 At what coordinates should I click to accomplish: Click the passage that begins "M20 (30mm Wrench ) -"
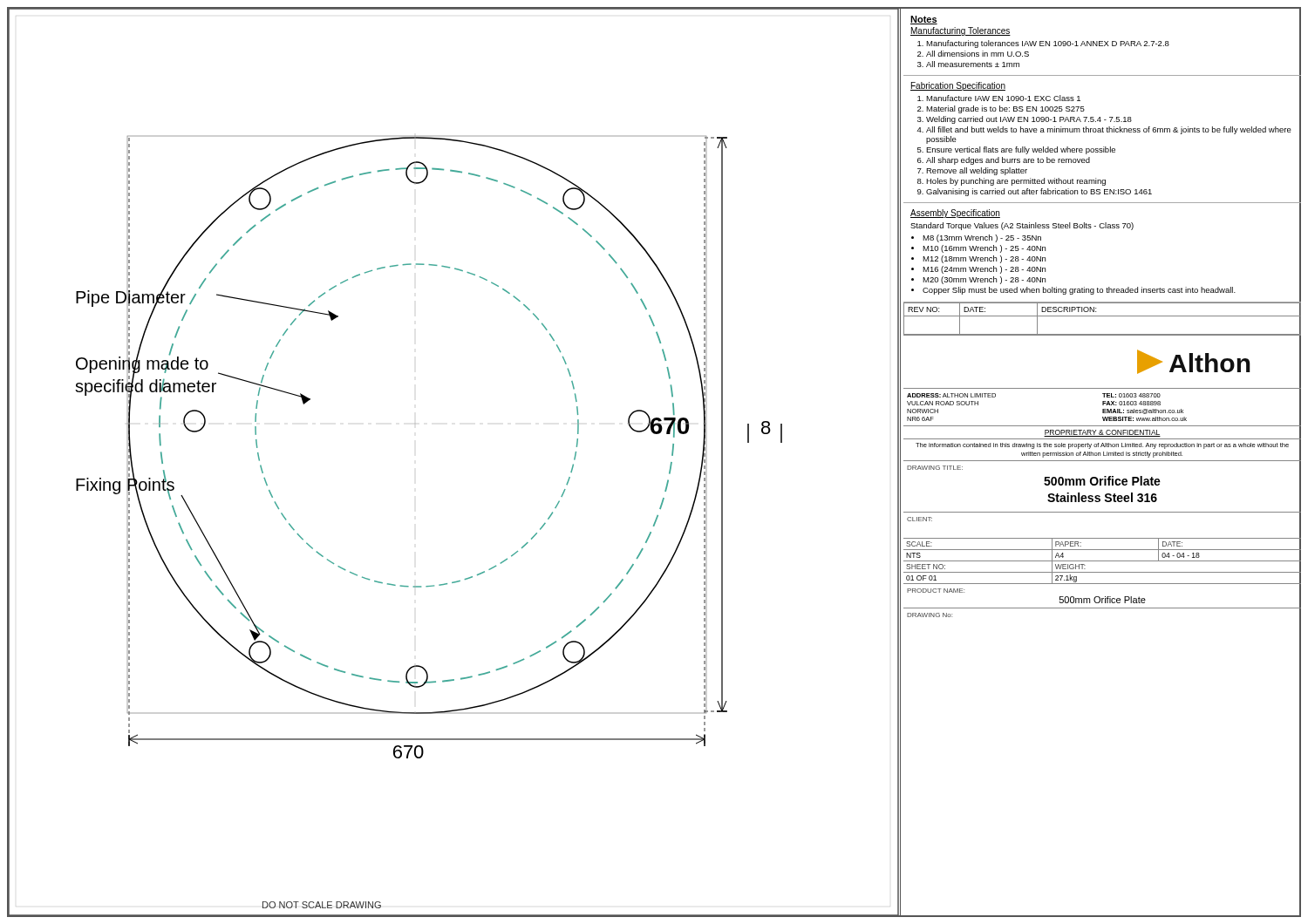[x=984, y=279]
